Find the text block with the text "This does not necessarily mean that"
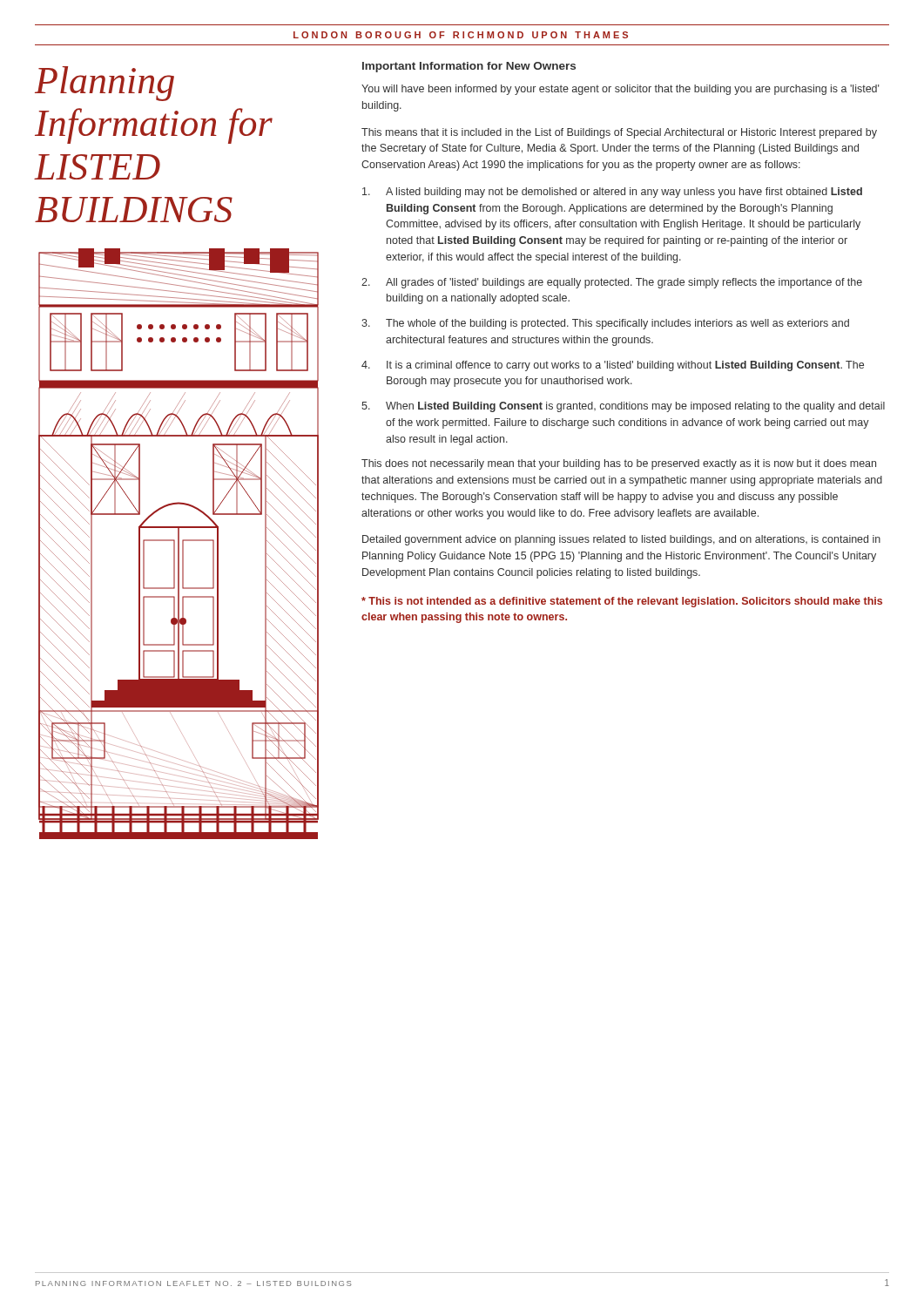 coord(622,488)
